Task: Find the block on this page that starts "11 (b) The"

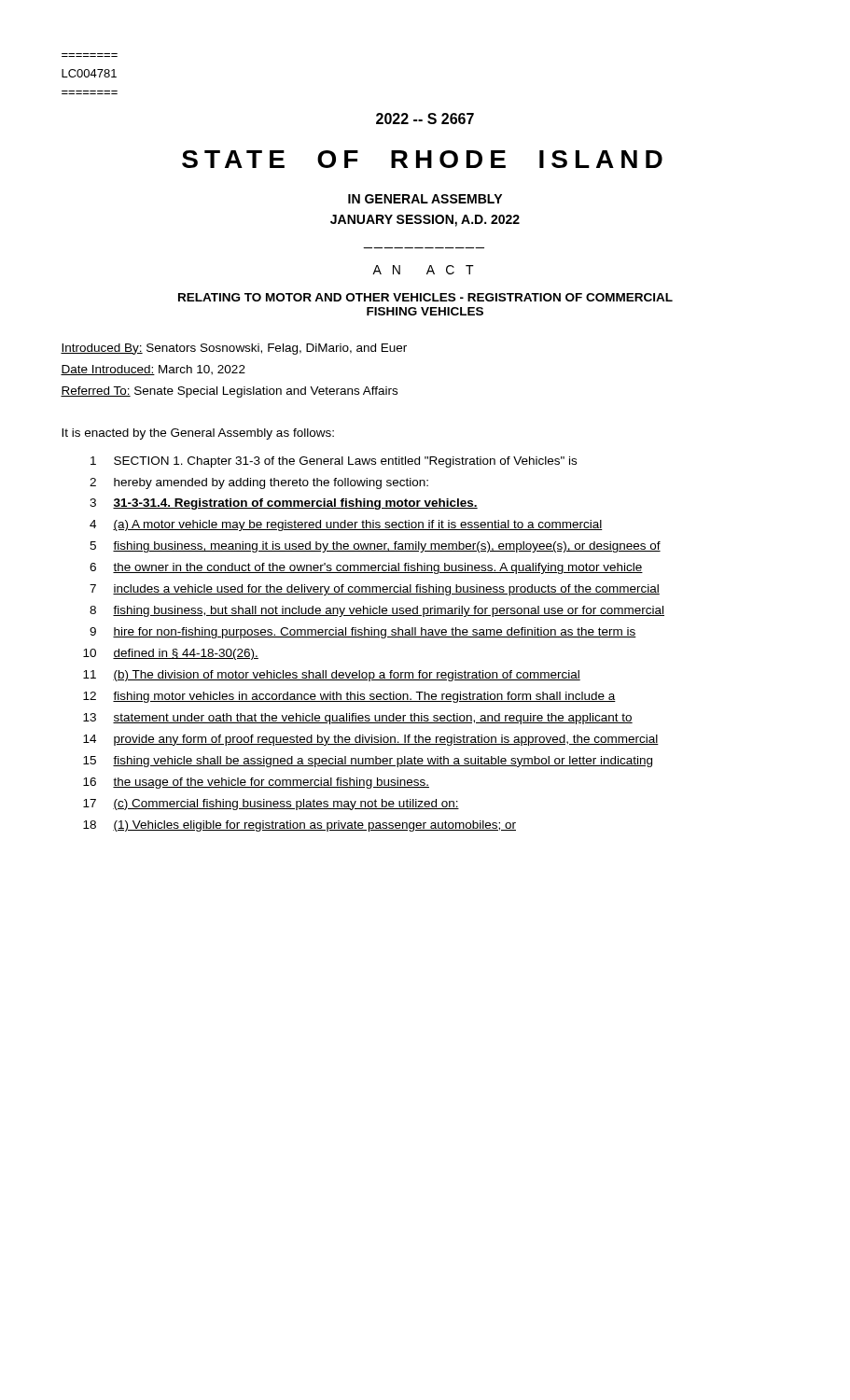Action: [425, 675]
